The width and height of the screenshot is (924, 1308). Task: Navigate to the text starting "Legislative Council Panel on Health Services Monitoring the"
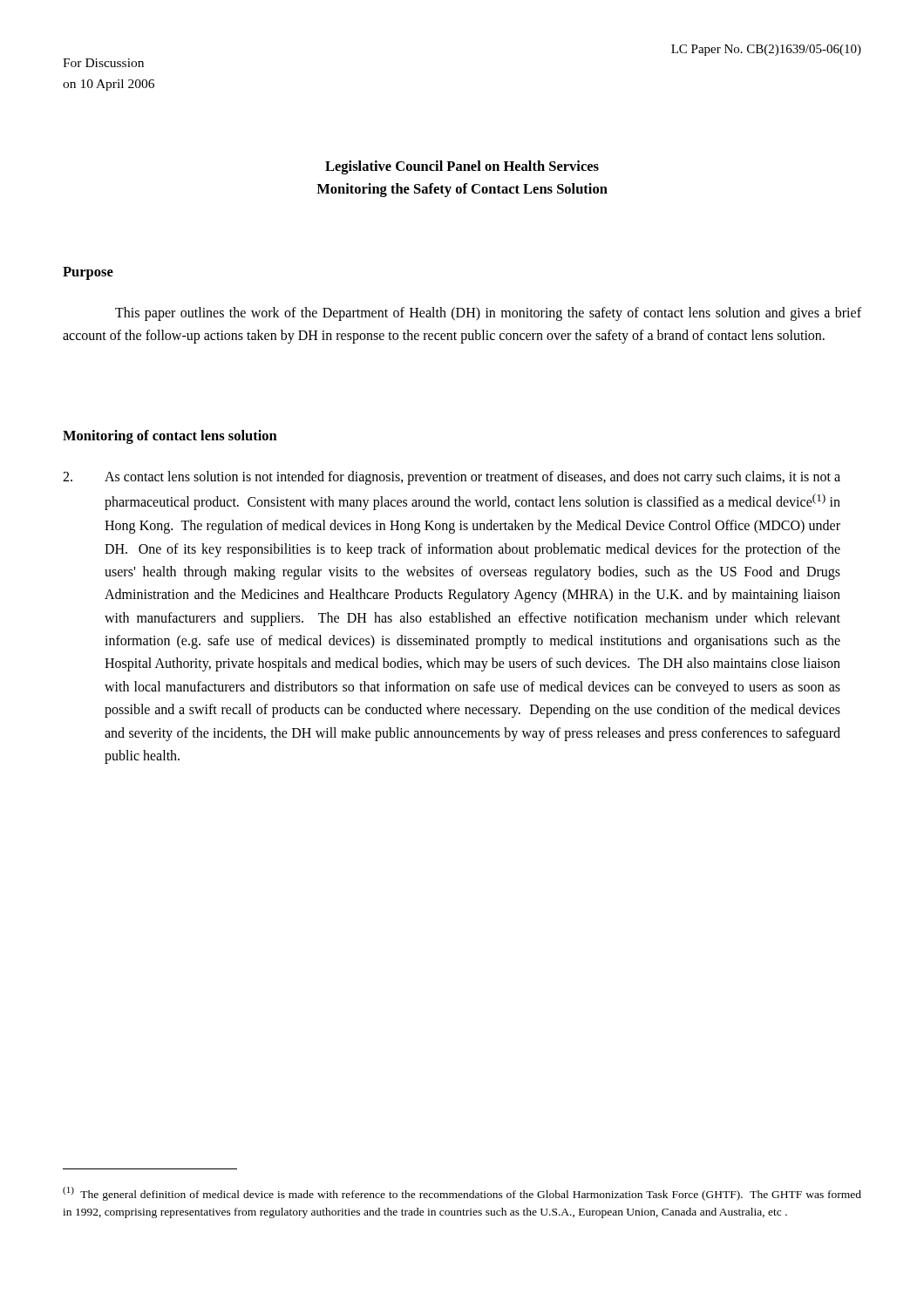[x=462, y=178]
